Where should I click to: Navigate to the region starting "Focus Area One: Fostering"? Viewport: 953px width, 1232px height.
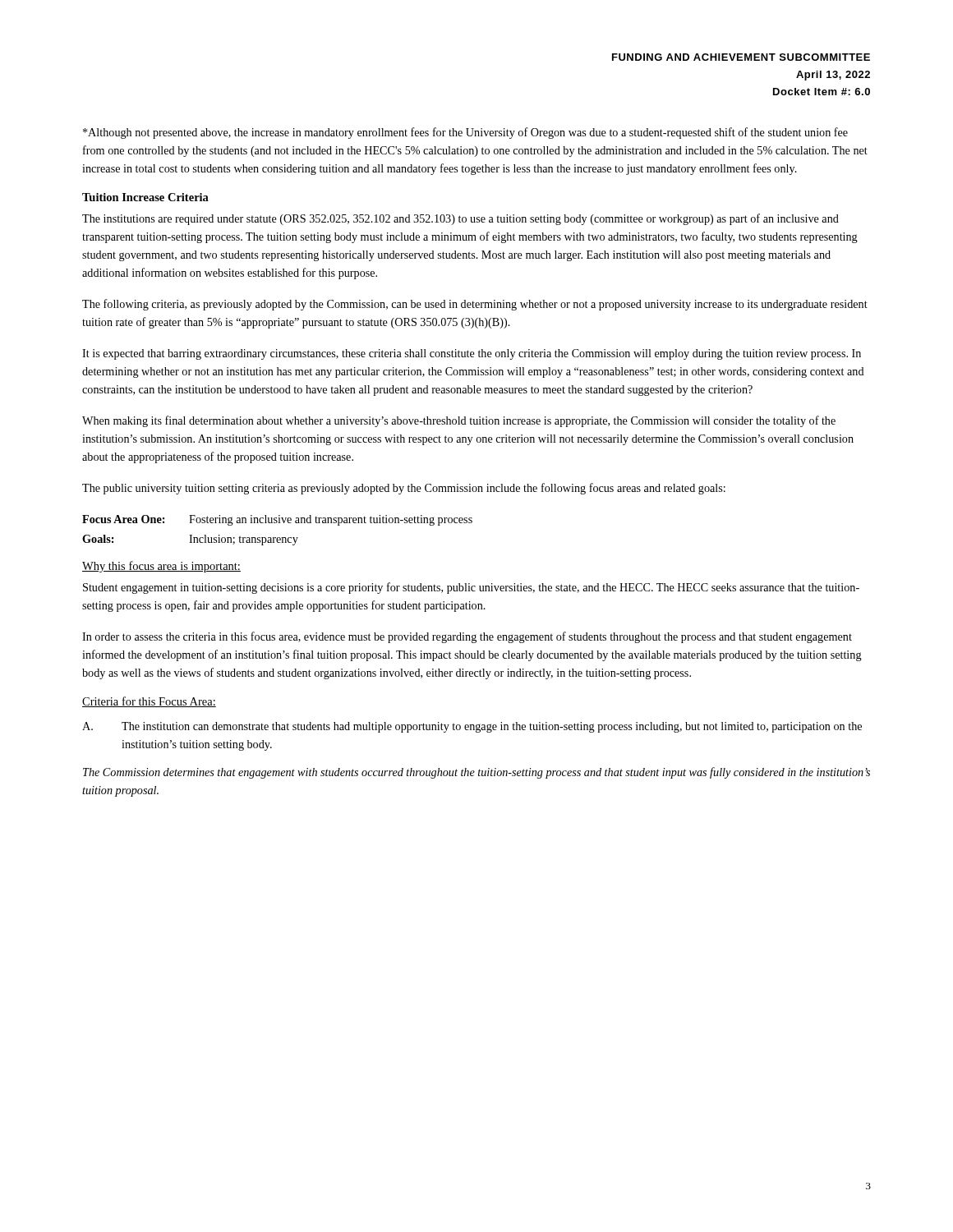click(x=476, y=529)
